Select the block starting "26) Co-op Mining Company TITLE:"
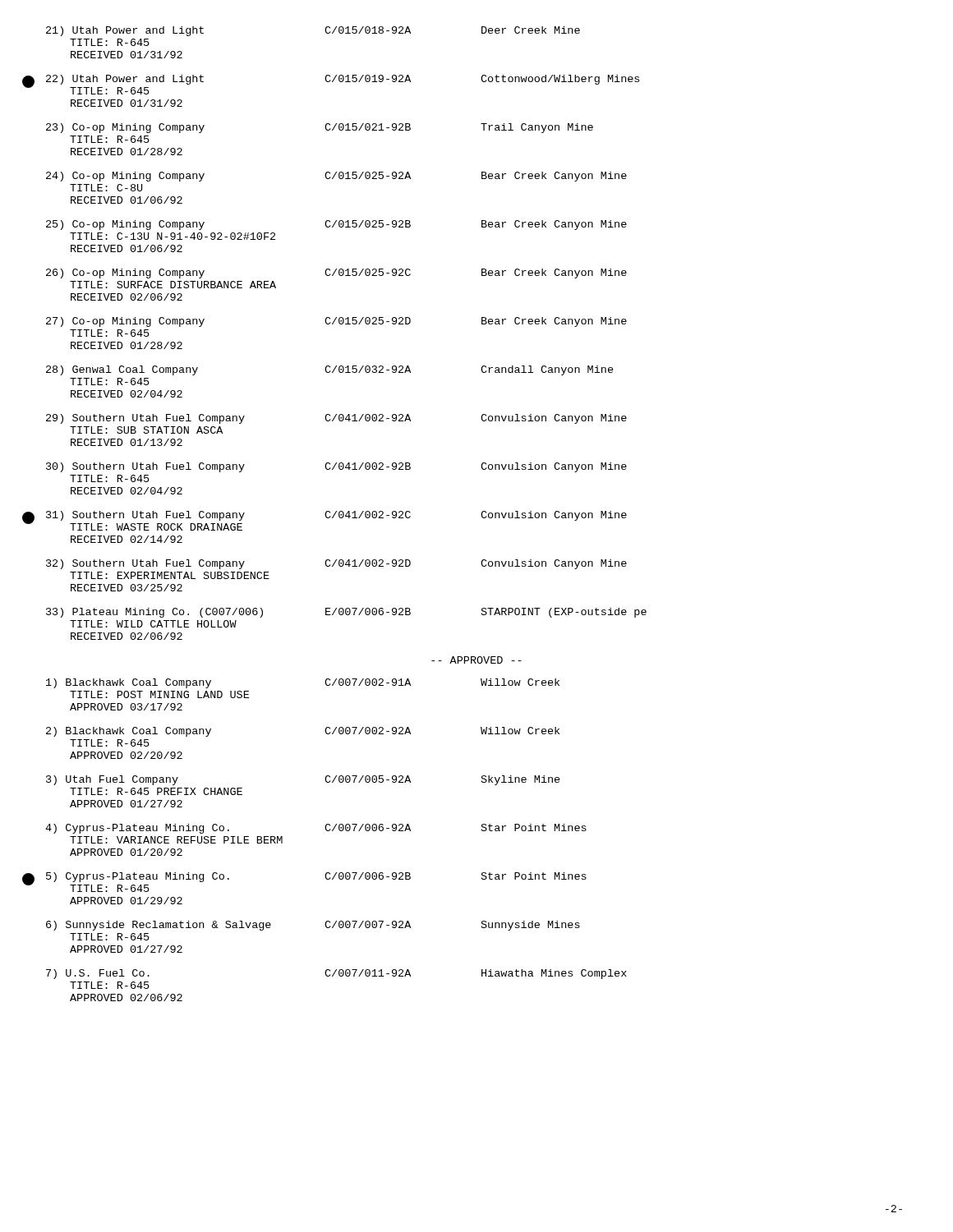Screen dimensions: 1232x953 476,285
